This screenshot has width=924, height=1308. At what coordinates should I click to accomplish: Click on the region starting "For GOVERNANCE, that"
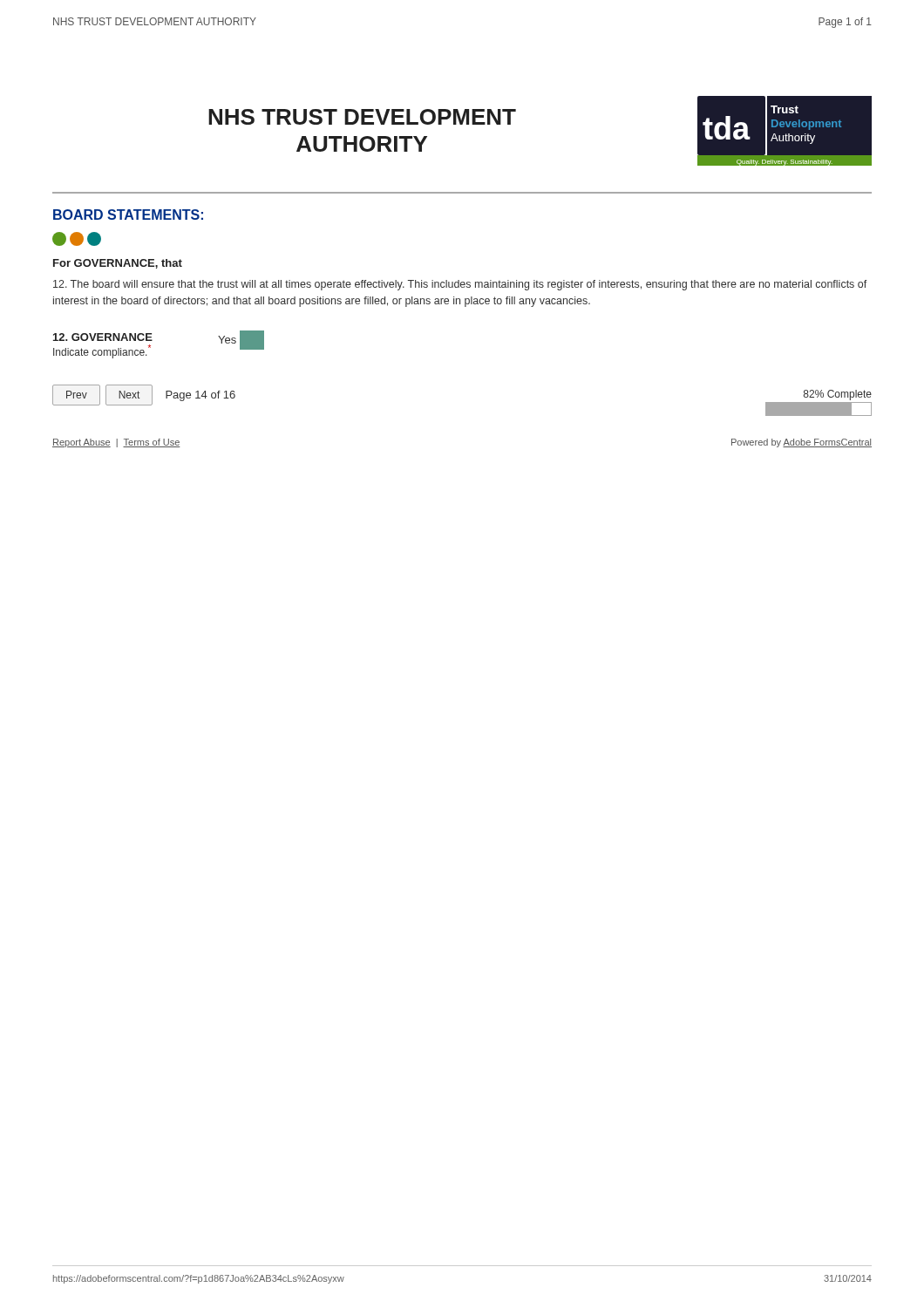pos(117,263)
